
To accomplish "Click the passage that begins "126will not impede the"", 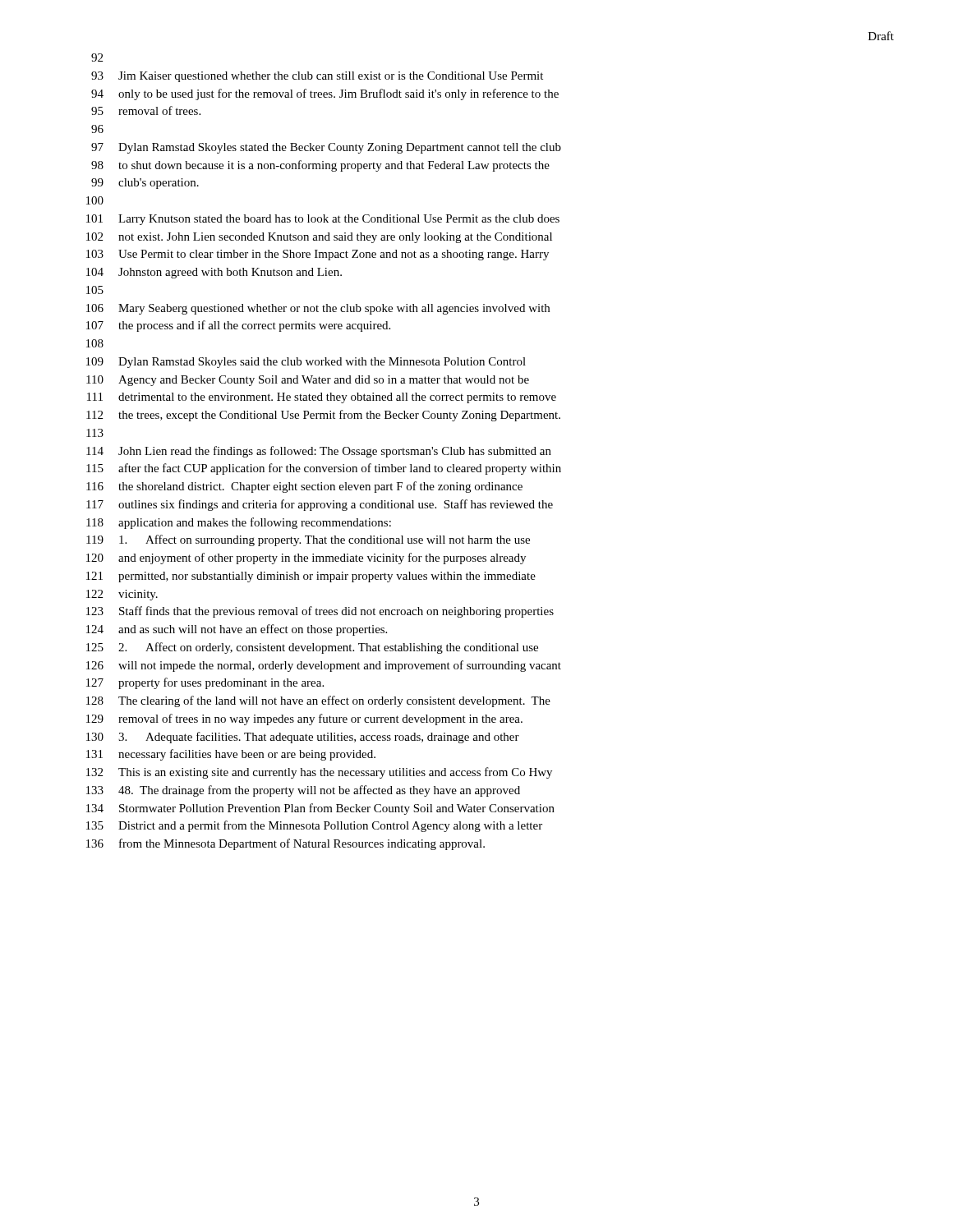I will click(x=476, y=666).
